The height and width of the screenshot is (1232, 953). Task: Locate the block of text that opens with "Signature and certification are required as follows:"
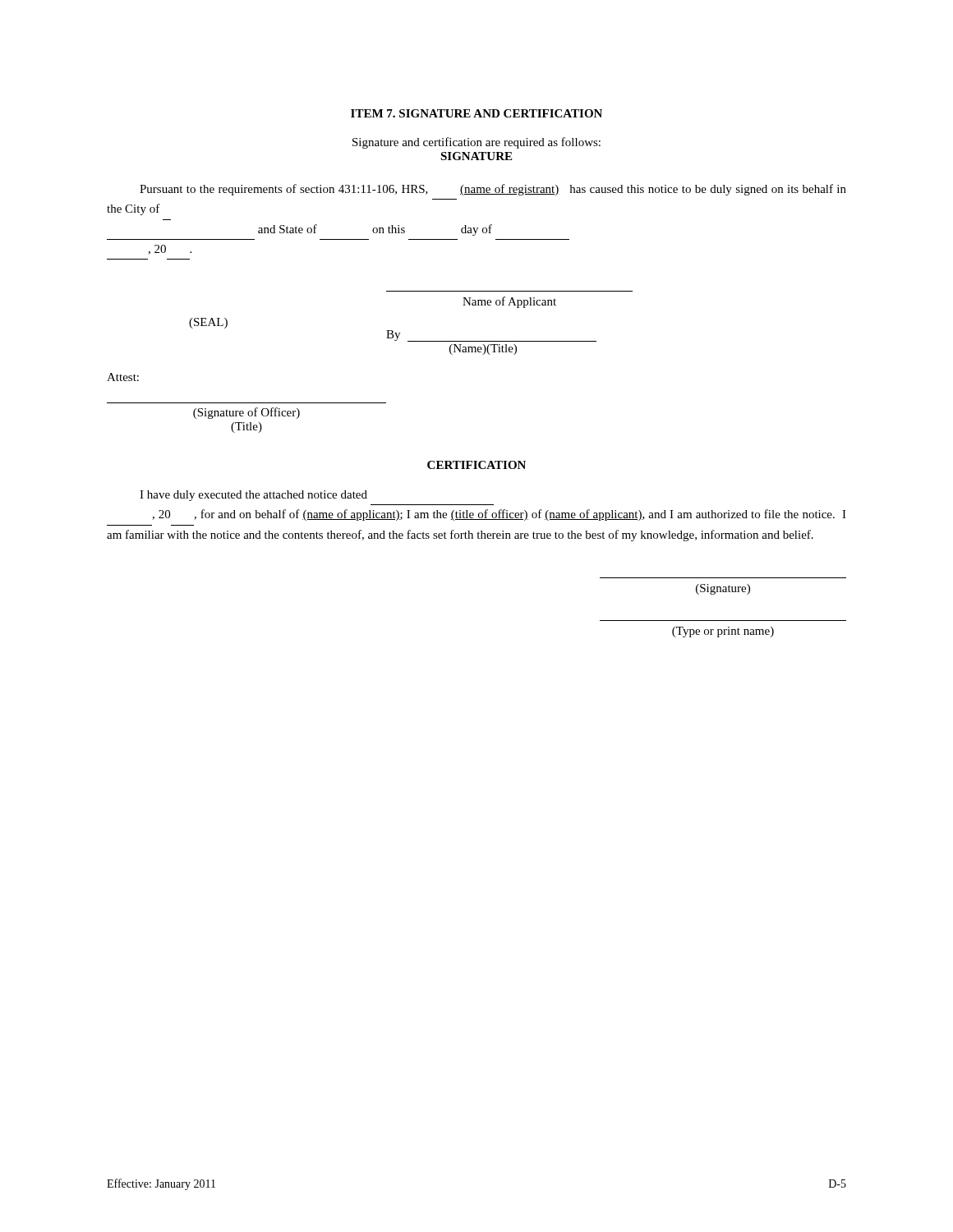(x=476, y=149)
